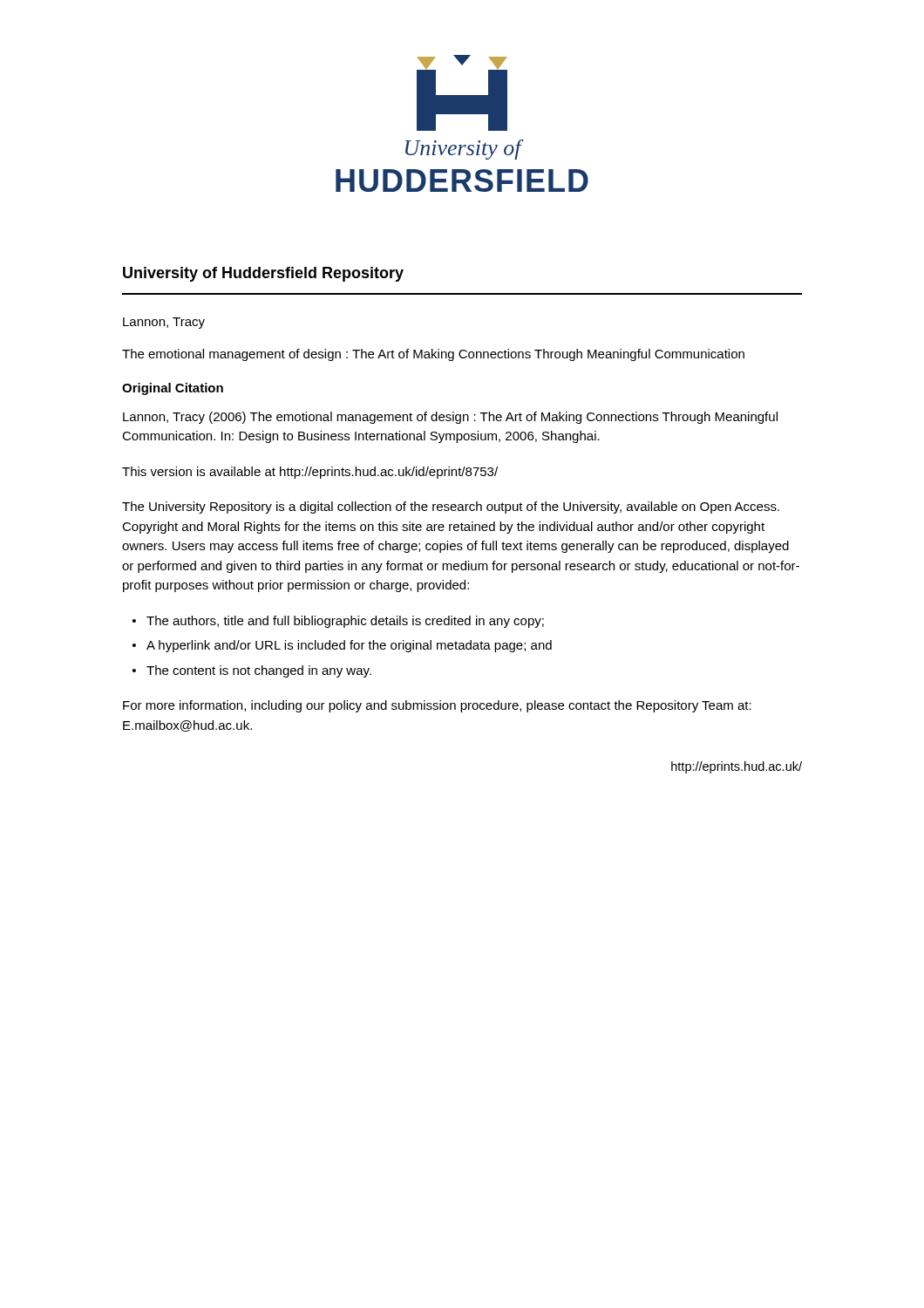Click on the list item containing "• A hyperlink and/or"
This screenshot has height=1308, width=924.
pyautogui.click(x=337, y=645)
